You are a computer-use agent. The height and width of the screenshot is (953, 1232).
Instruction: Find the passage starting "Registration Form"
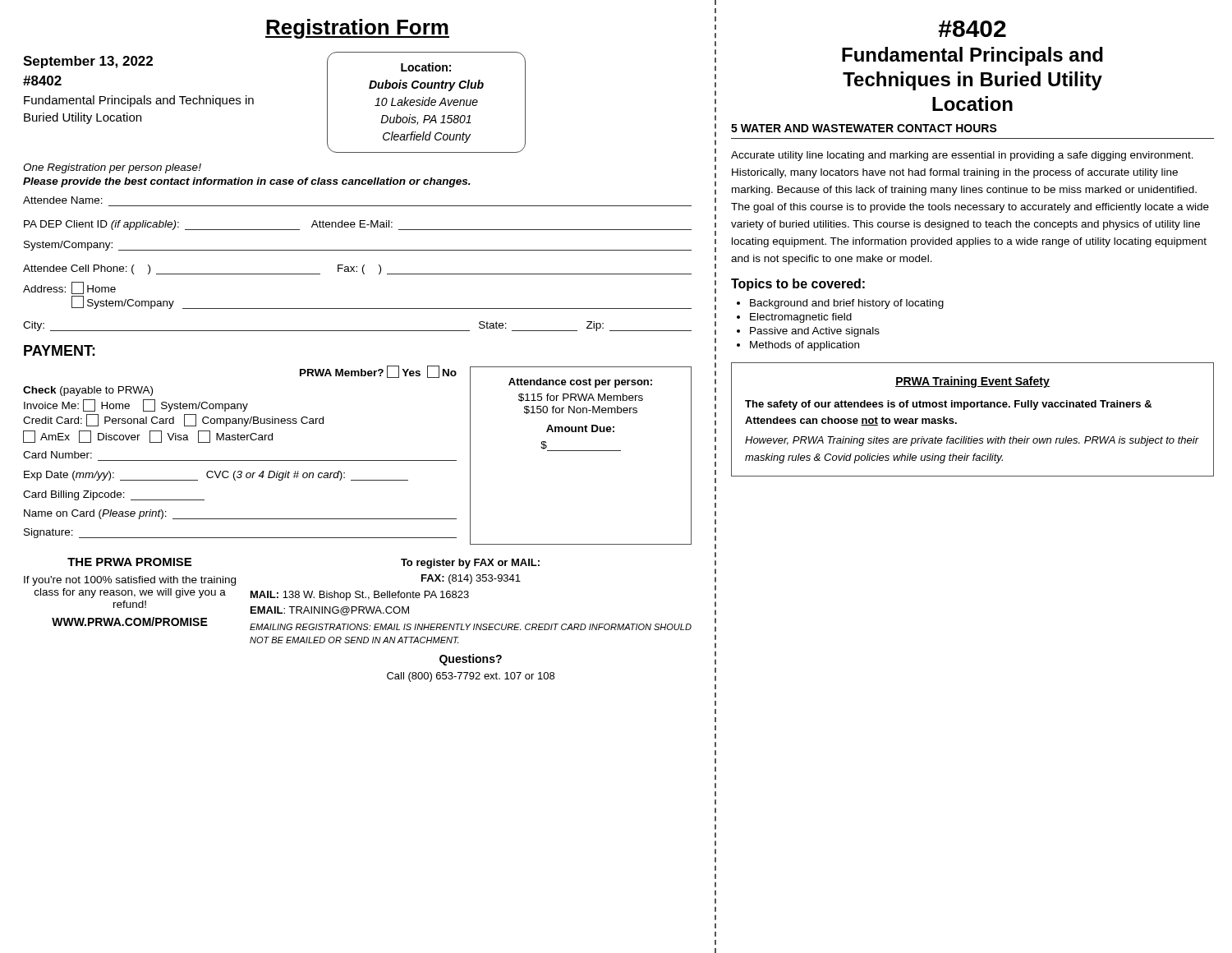(357, 27)
